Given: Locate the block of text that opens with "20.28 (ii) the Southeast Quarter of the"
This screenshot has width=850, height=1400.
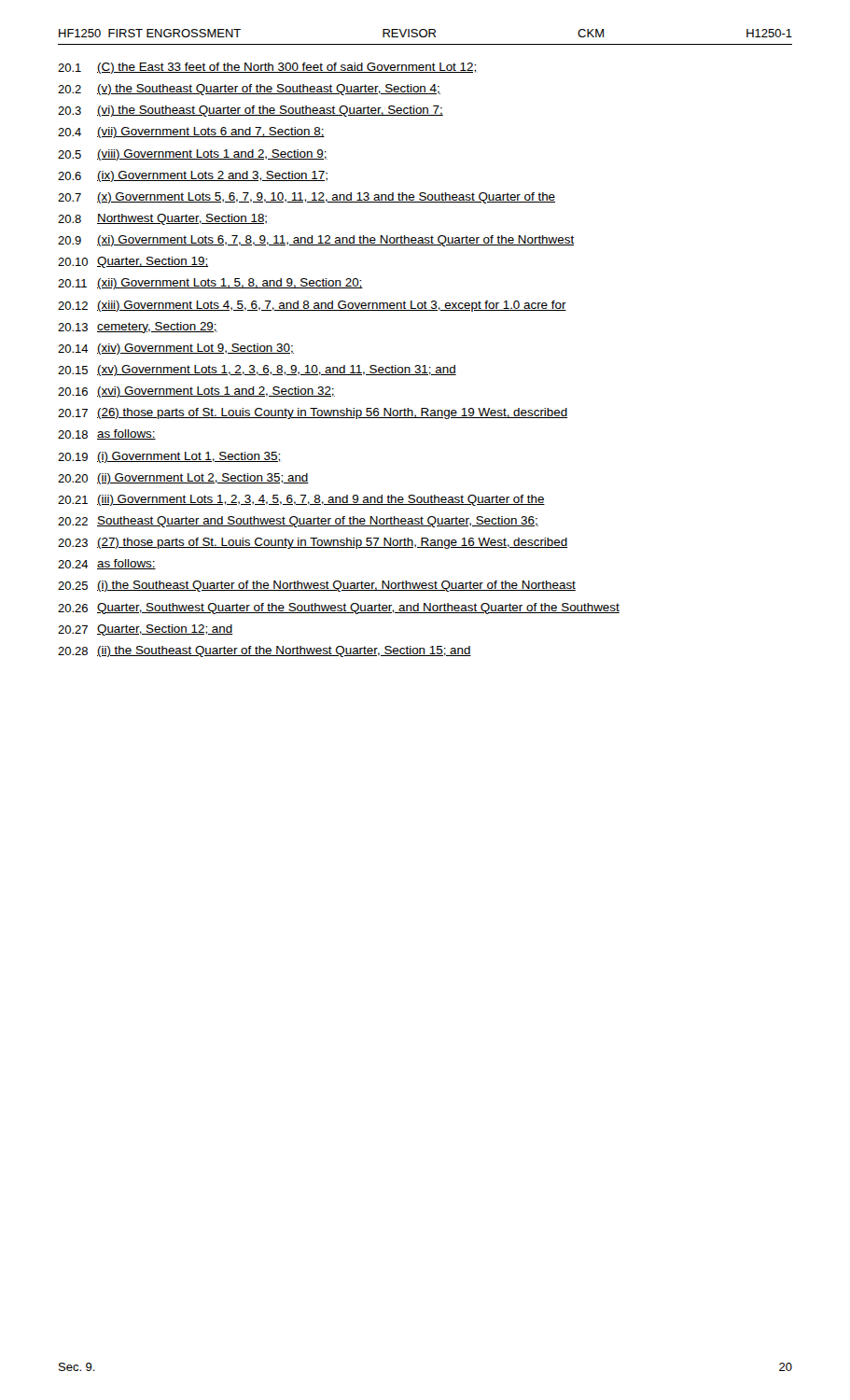Looking at the screenshot, I should tap(425, 651).
